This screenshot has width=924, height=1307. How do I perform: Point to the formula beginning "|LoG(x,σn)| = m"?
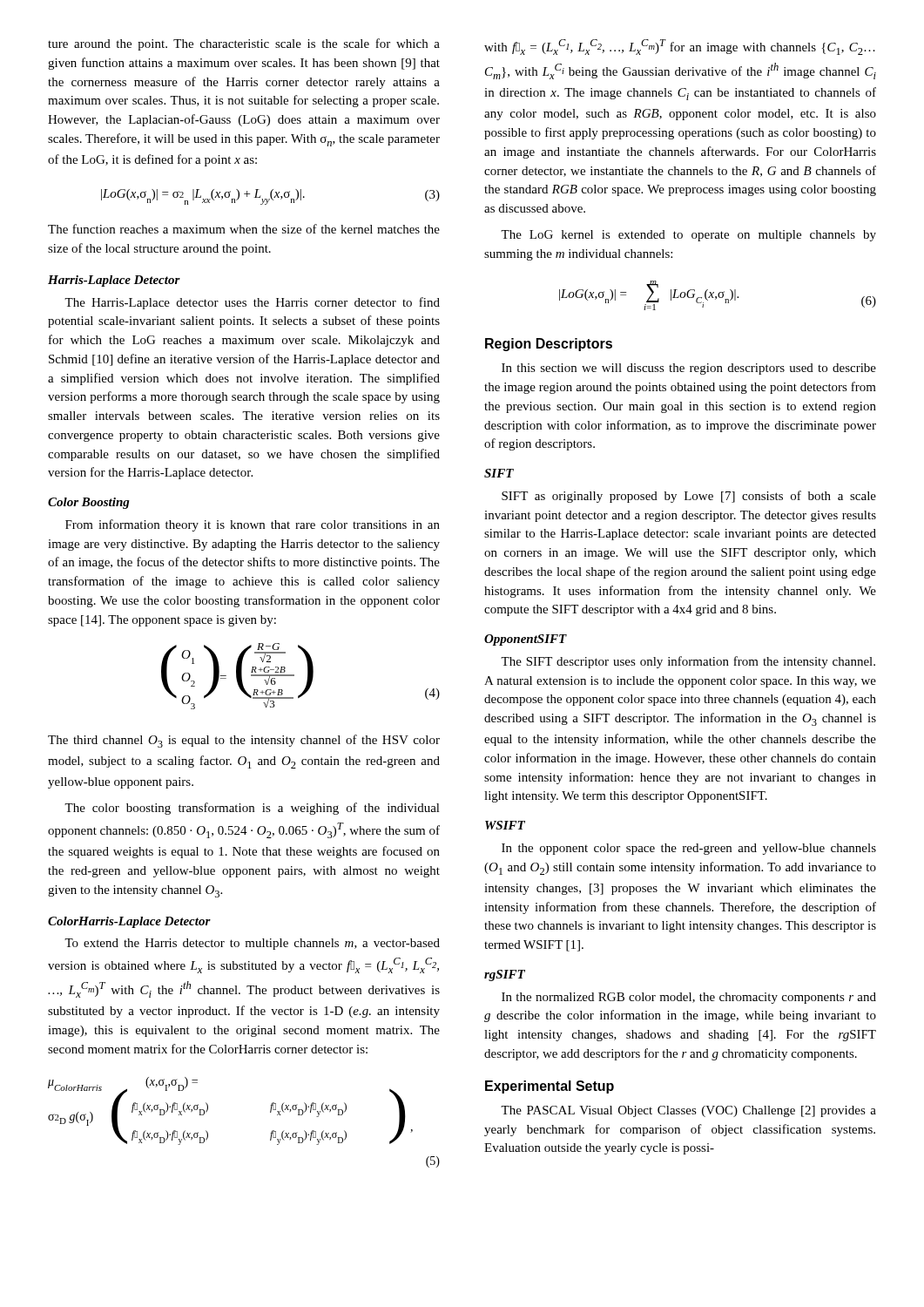[x=680, y=297]
